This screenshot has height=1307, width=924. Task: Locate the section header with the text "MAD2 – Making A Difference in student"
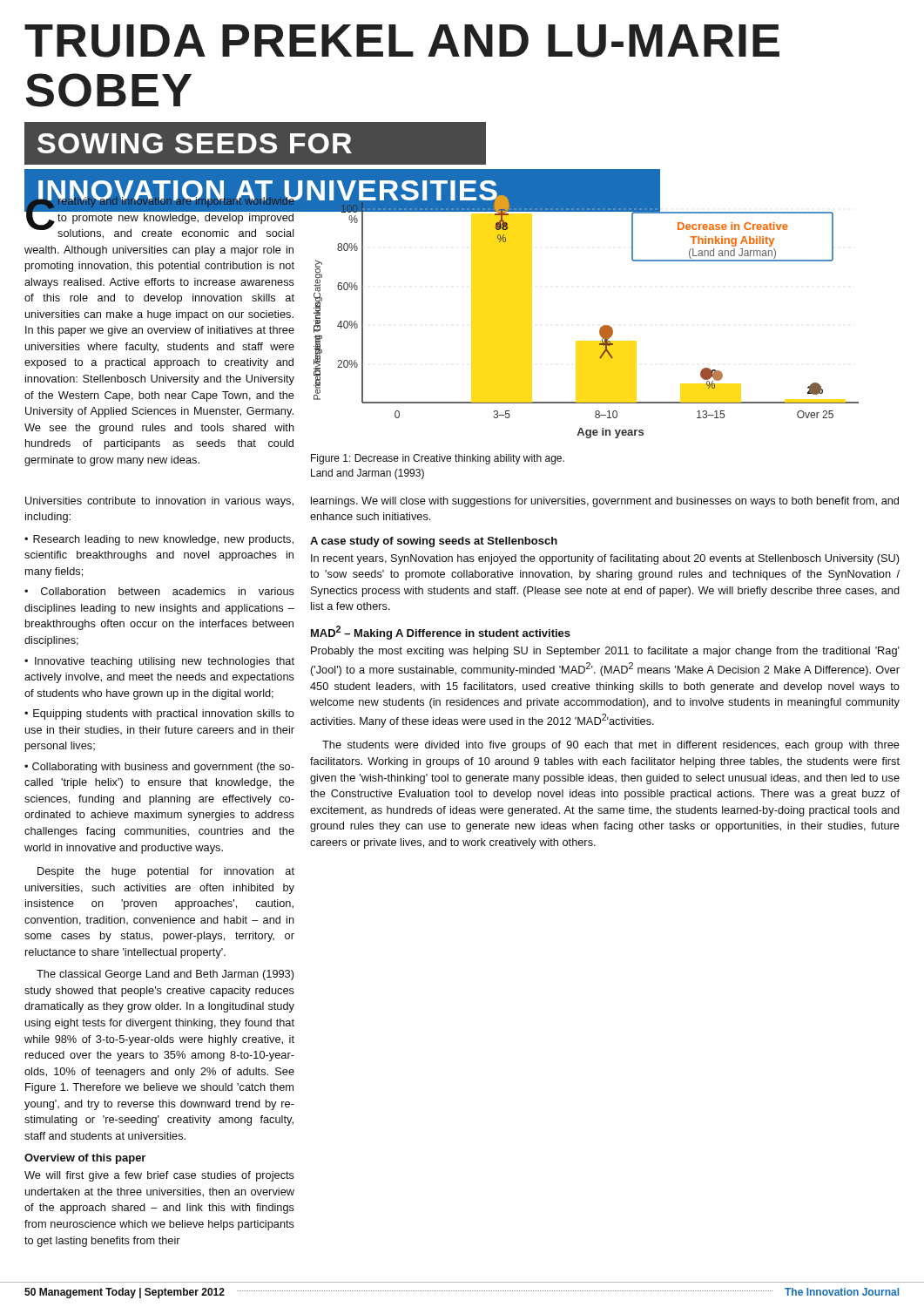[440, 632]
